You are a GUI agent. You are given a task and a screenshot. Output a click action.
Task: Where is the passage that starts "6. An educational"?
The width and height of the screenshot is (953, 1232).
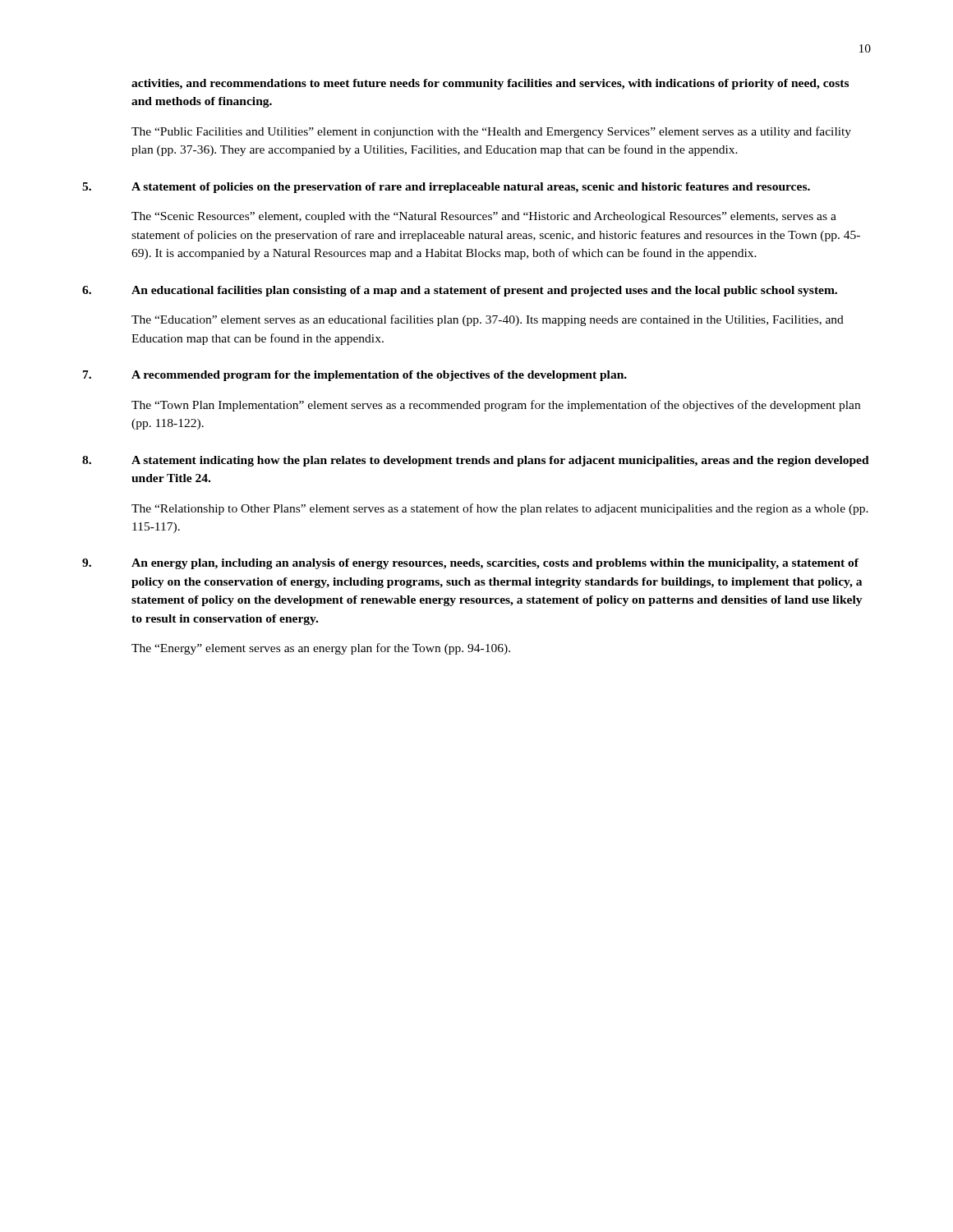(460, 290)
